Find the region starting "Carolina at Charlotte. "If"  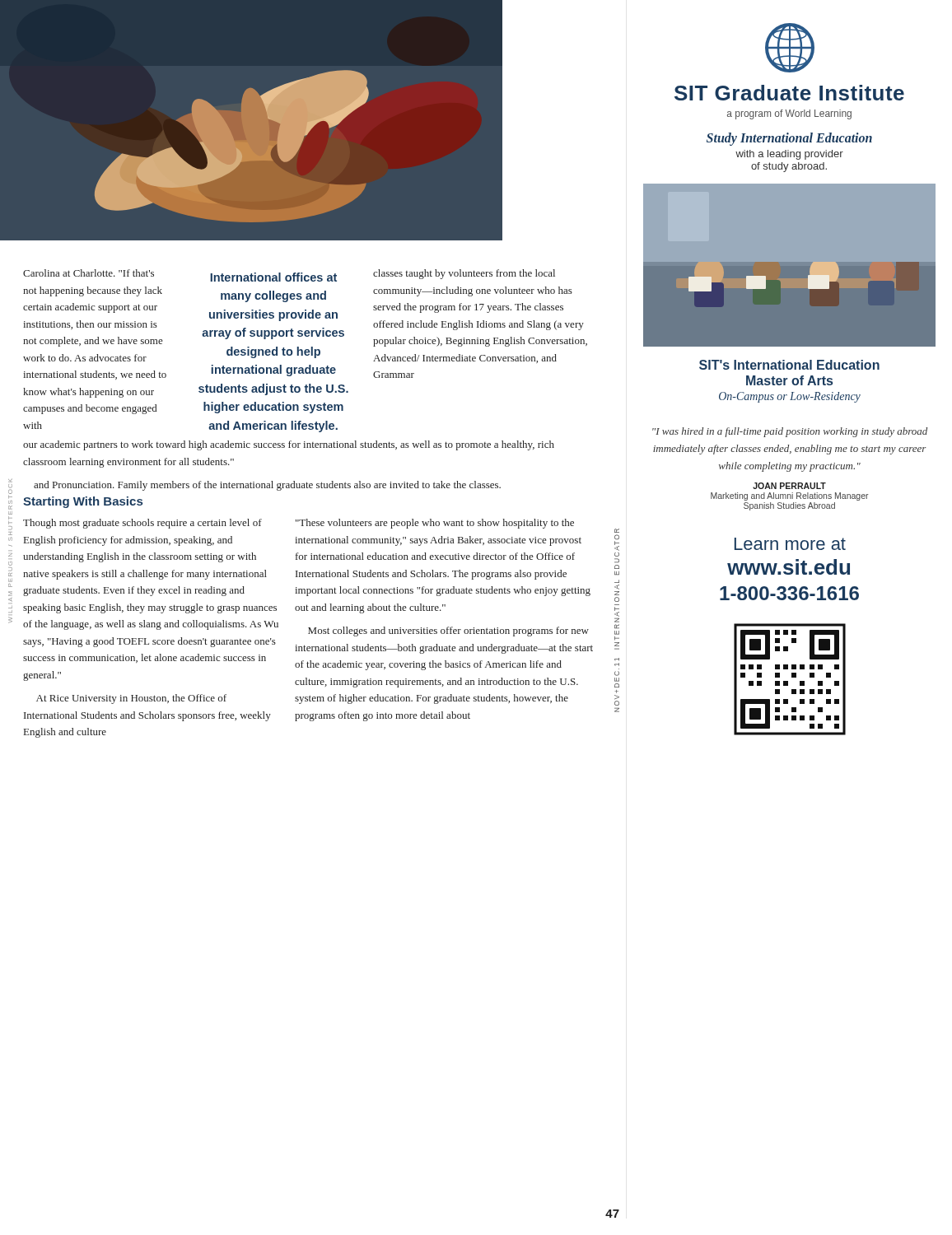pos(97,350)
